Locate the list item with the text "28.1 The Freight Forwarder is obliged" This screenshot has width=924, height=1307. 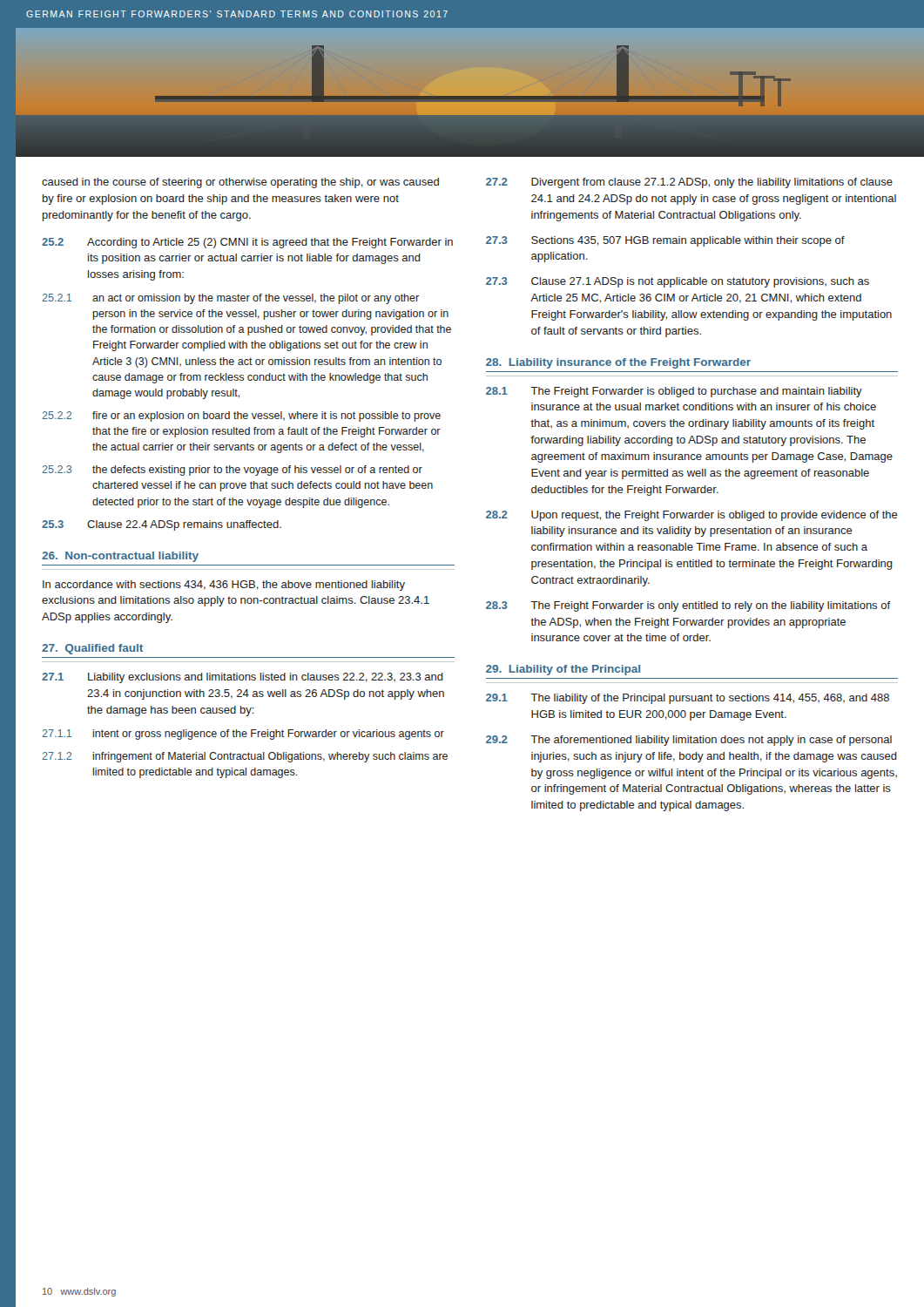click(x=692, y=441)
